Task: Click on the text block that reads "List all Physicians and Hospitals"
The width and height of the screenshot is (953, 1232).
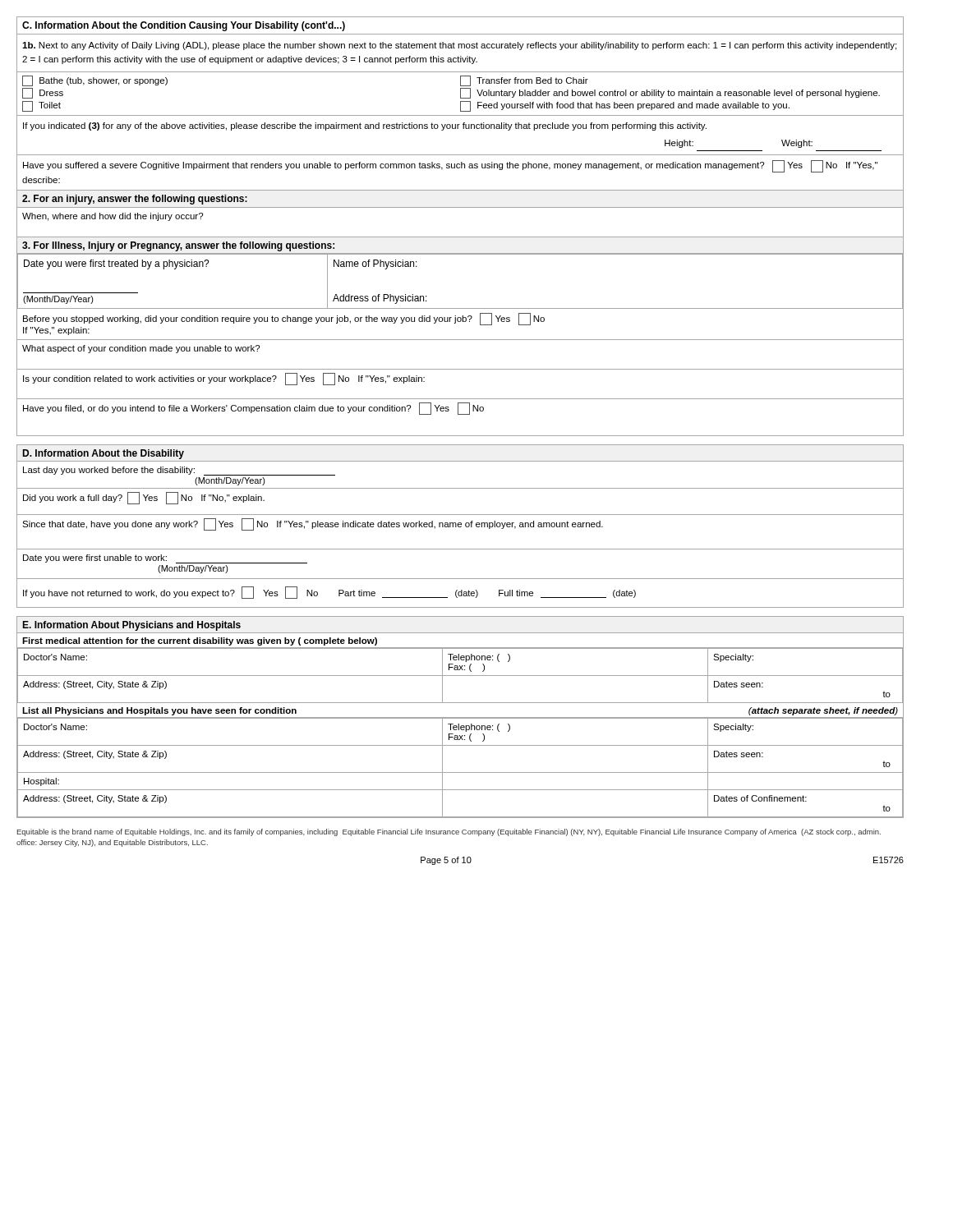Action: click(x=460, y=710)
